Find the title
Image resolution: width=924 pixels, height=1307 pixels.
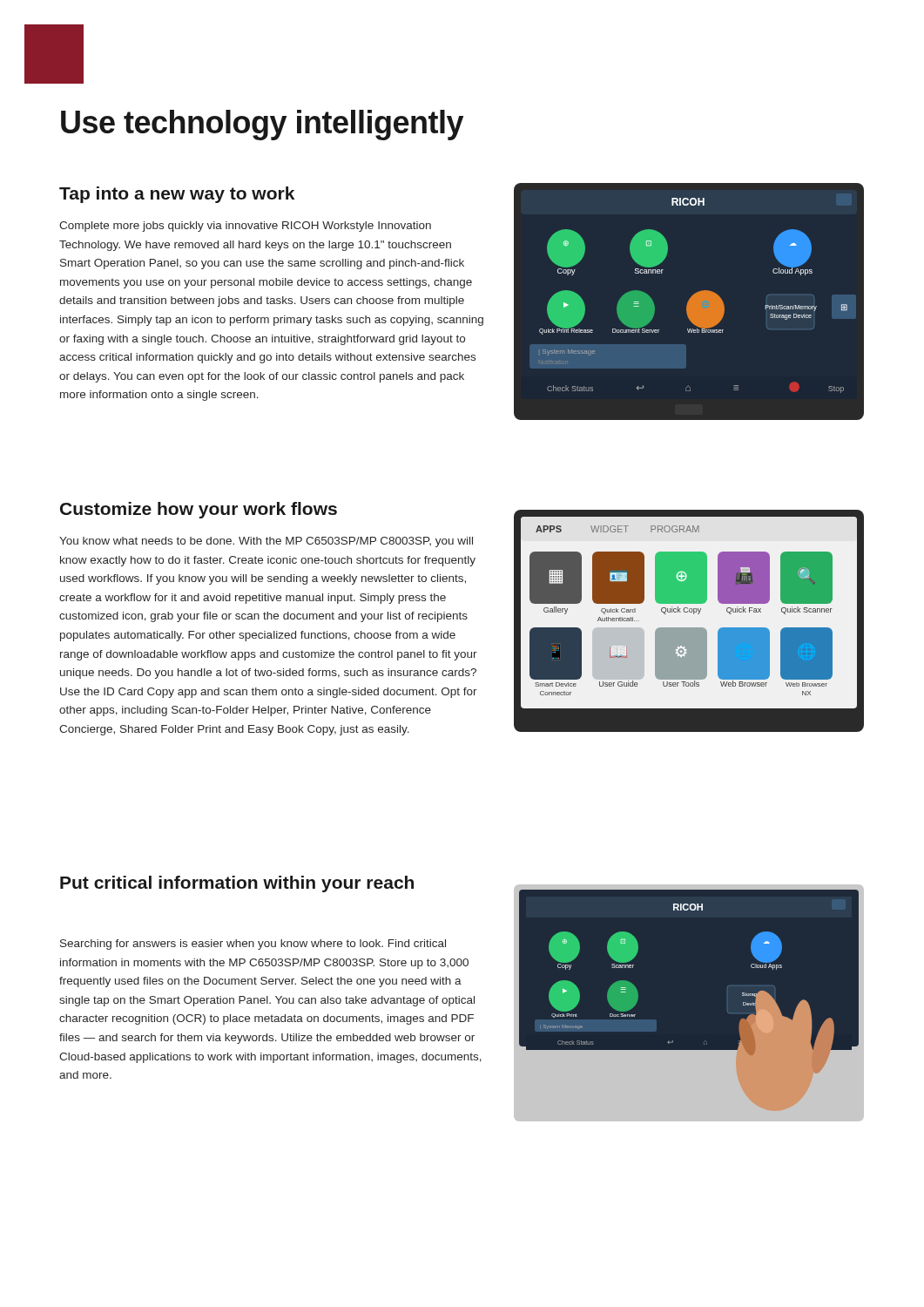261,122
